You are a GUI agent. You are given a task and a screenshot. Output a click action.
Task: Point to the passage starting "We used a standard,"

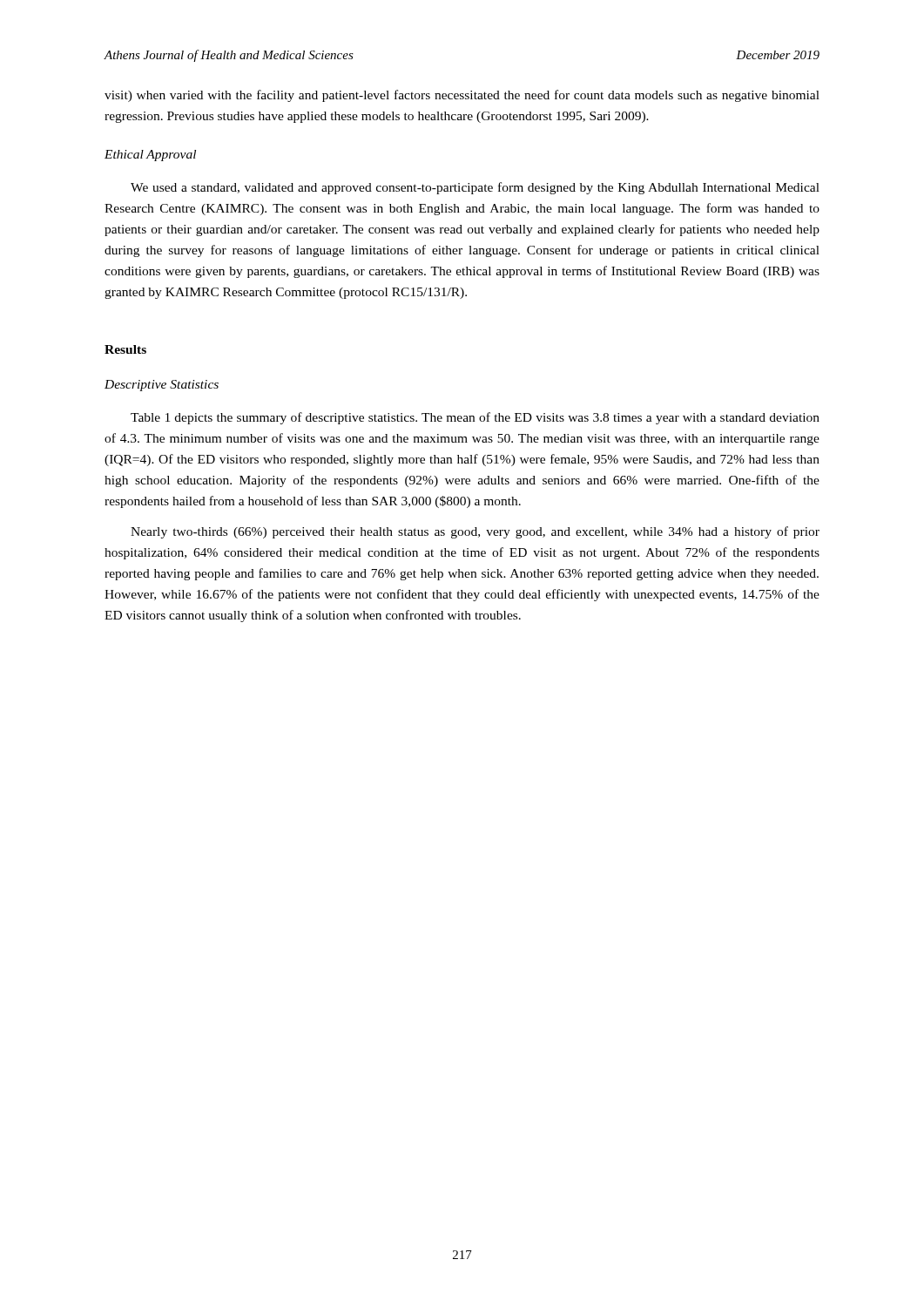pyautogui.click(x=462, y=239)
